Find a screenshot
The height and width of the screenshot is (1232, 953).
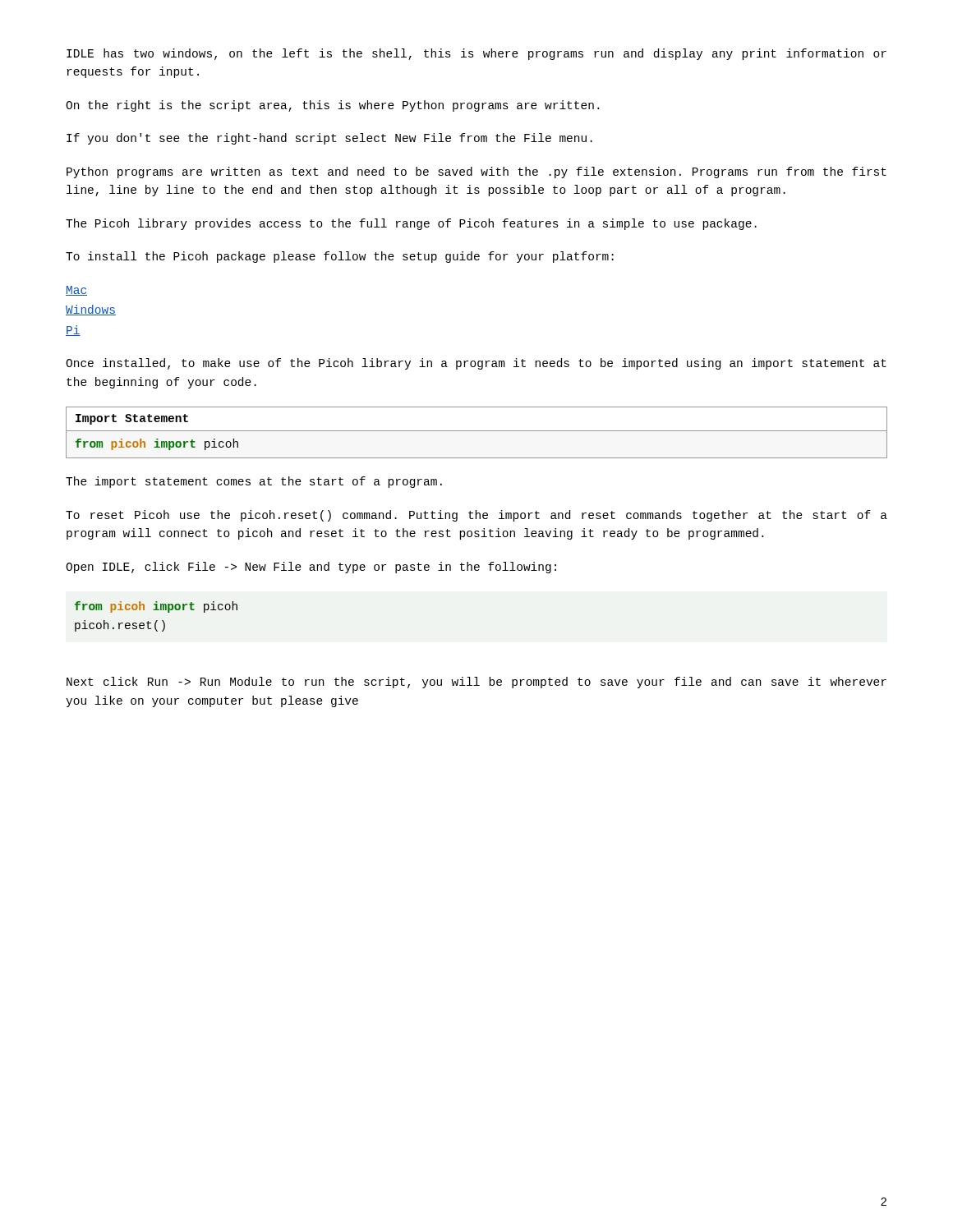click(476, 617)
